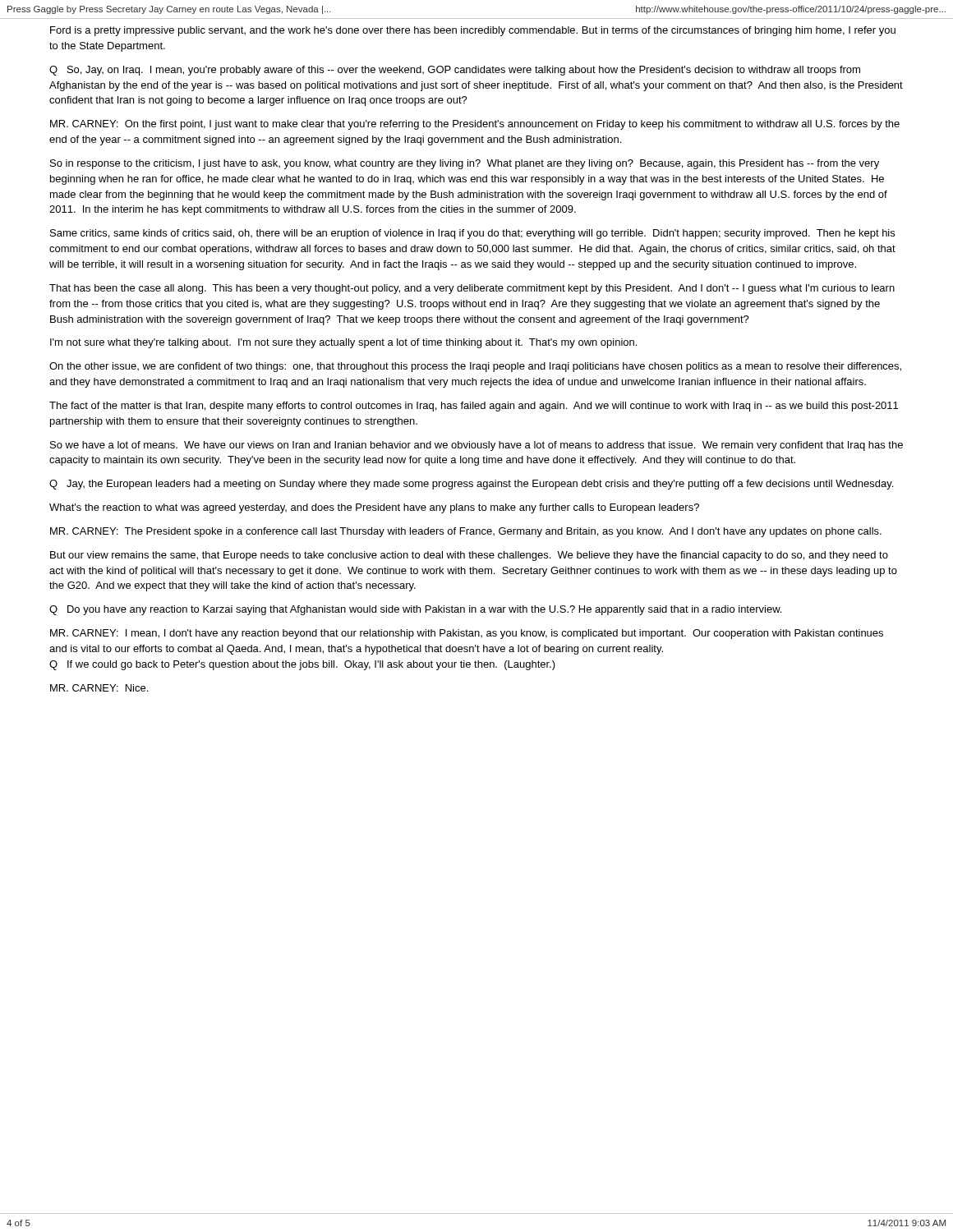Find the text block that reads "So in response to the criticism, I"
Image resolution: width=953 pixels, height=1232 pixels.
468,186
